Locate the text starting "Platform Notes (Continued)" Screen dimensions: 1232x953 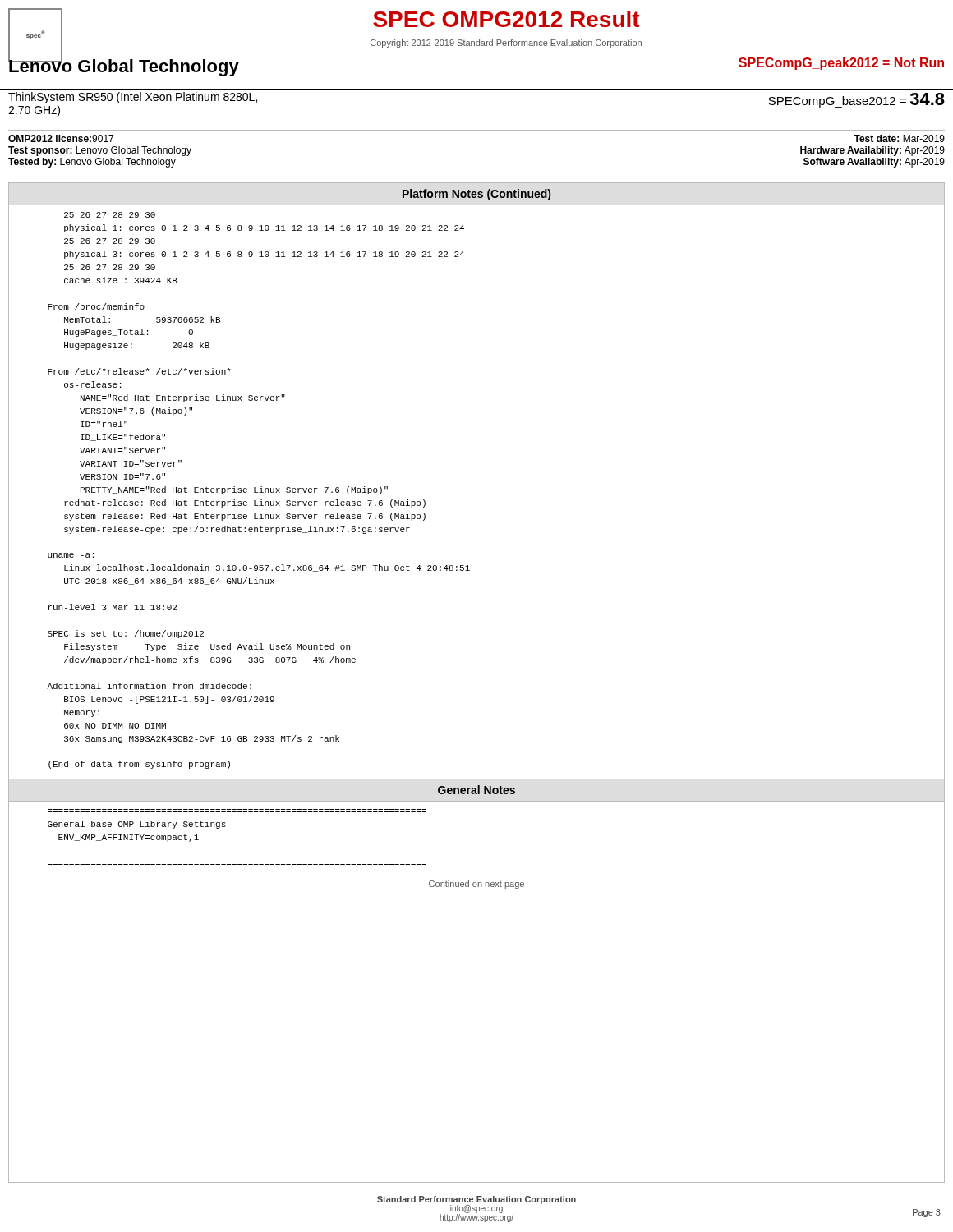pyautogui.click(x=476, y=194)
